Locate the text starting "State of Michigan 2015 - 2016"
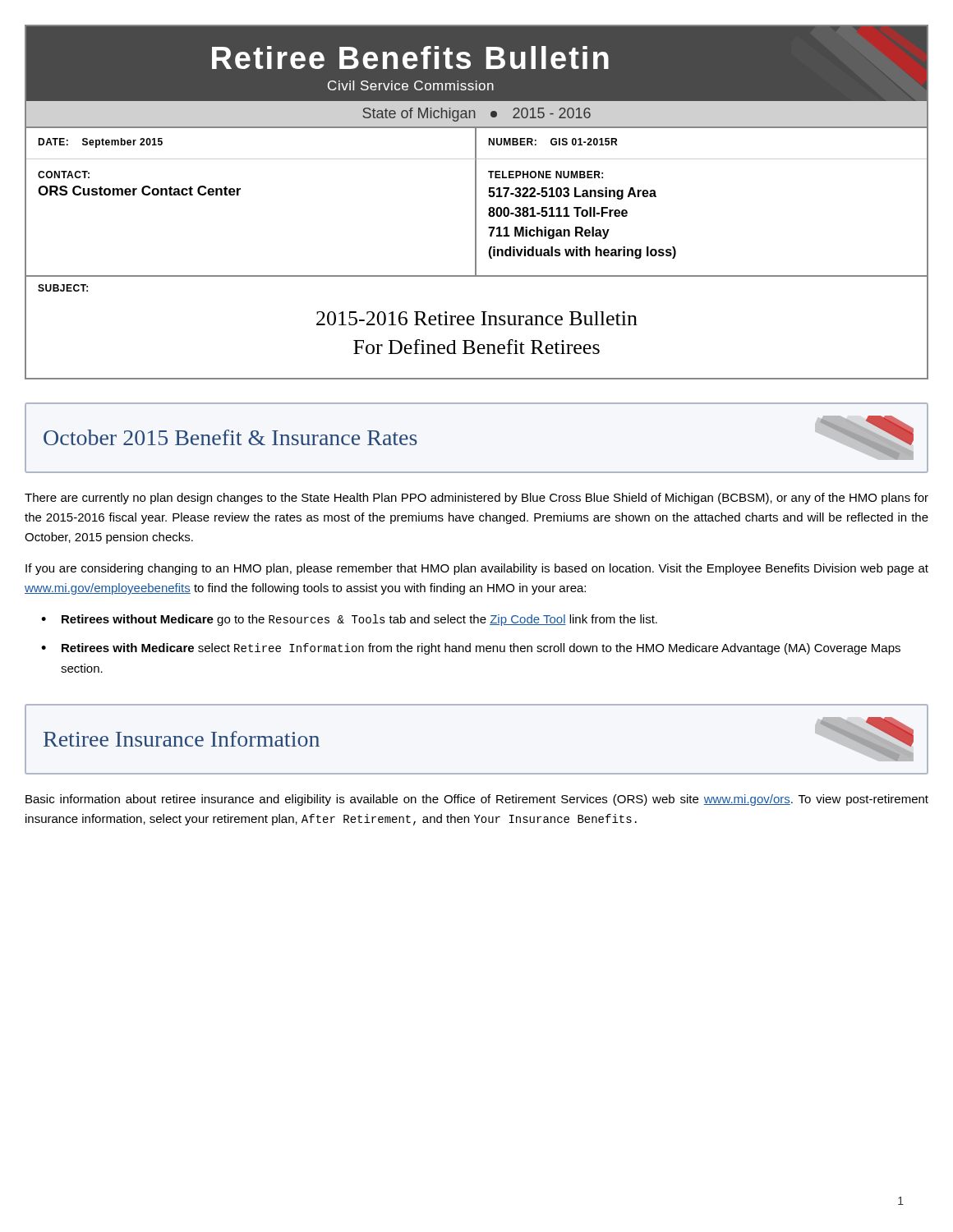This screenshot has height=1232, width=953. pyautogui.click(x=476, y=114)
